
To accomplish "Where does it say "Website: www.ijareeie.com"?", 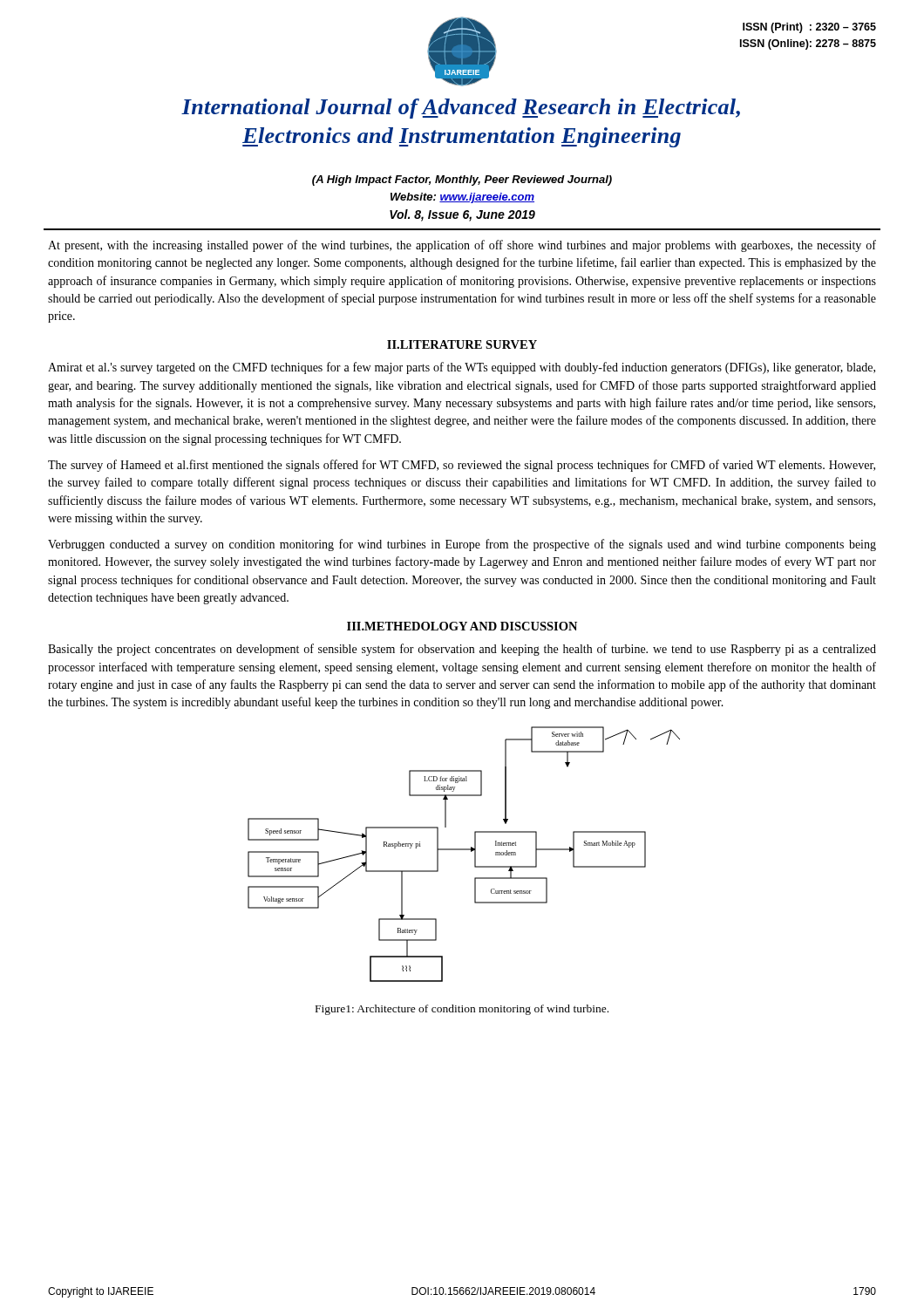I will 462,197.
